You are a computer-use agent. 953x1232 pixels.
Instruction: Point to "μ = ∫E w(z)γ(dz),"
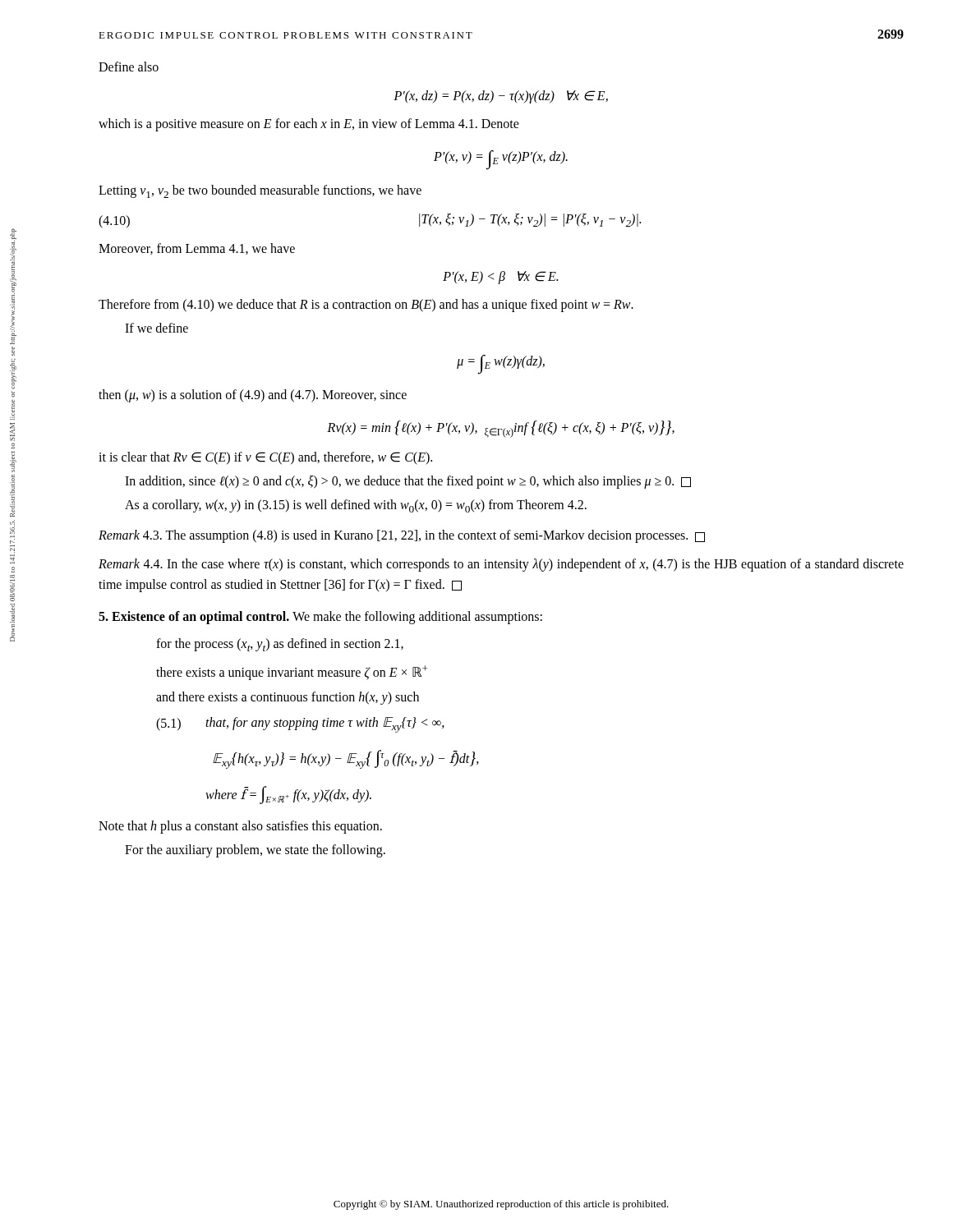tap(501, 362)
